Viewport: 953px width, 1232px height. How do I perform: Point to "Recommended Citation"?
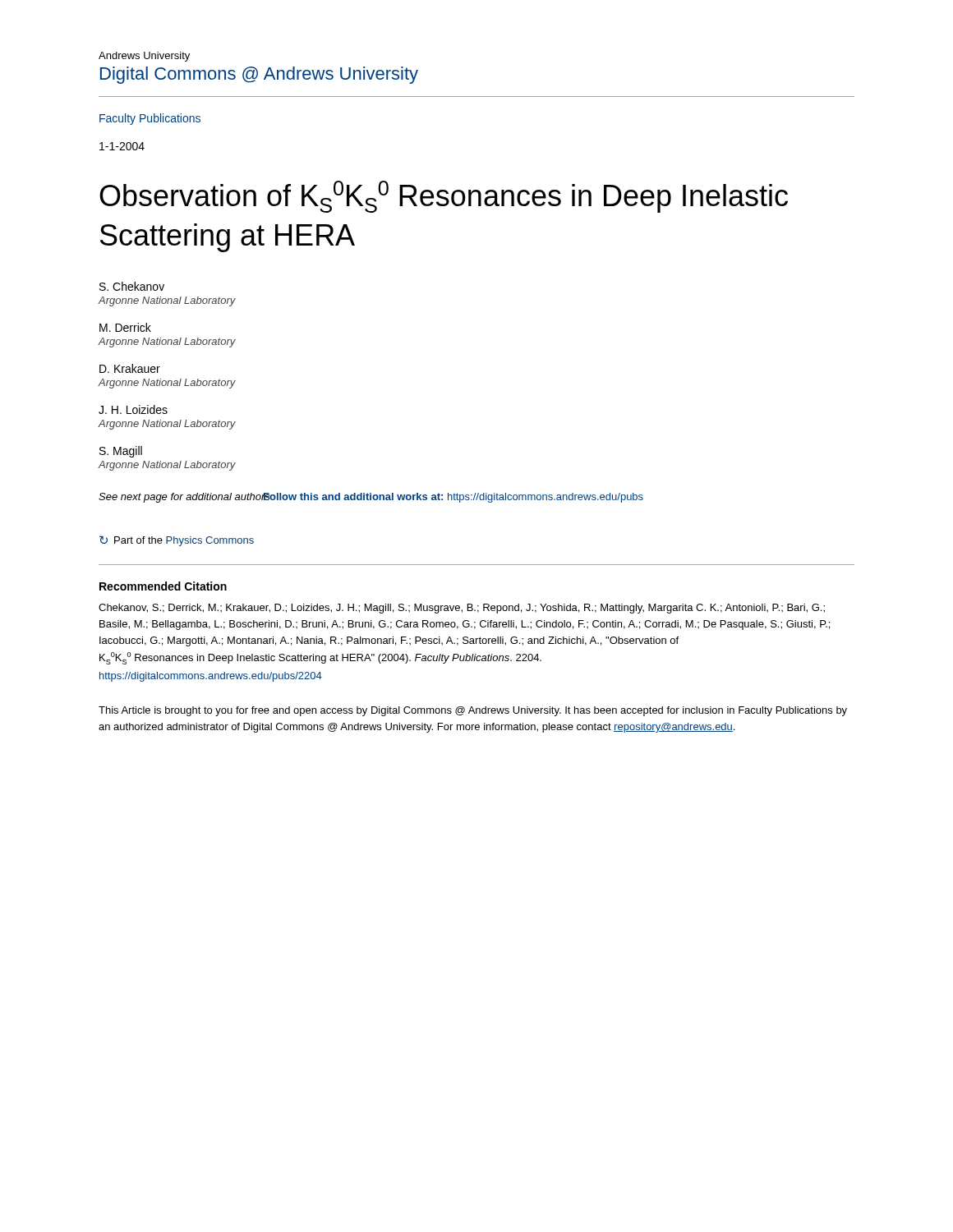(163, 586)
